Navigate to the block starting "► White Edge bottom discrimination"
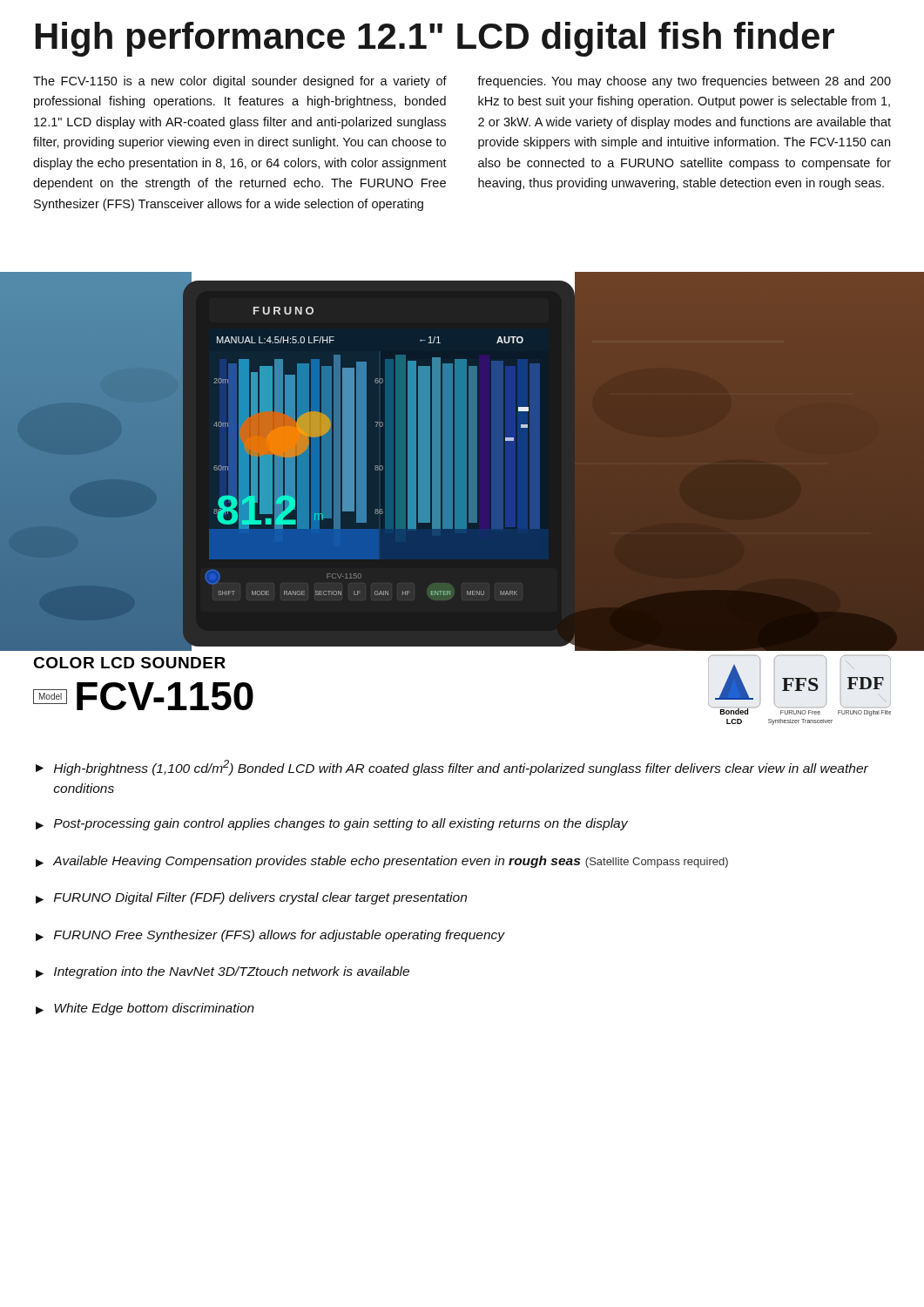The image size is (924, 1307). click(144, 1010)
